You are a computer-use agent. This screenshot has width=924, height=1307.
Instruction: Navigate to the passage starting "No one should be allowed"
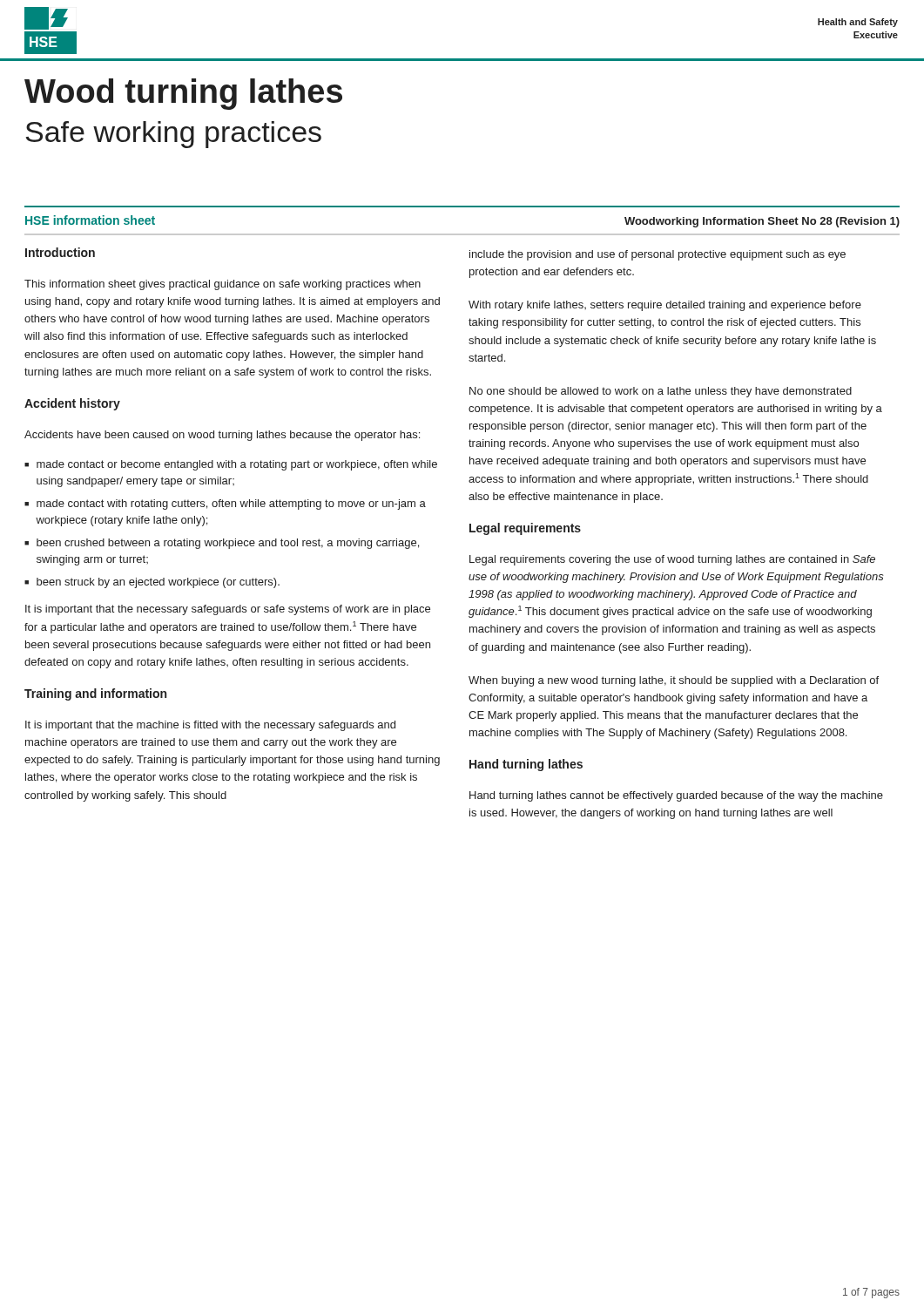click(x=675, y=443)
